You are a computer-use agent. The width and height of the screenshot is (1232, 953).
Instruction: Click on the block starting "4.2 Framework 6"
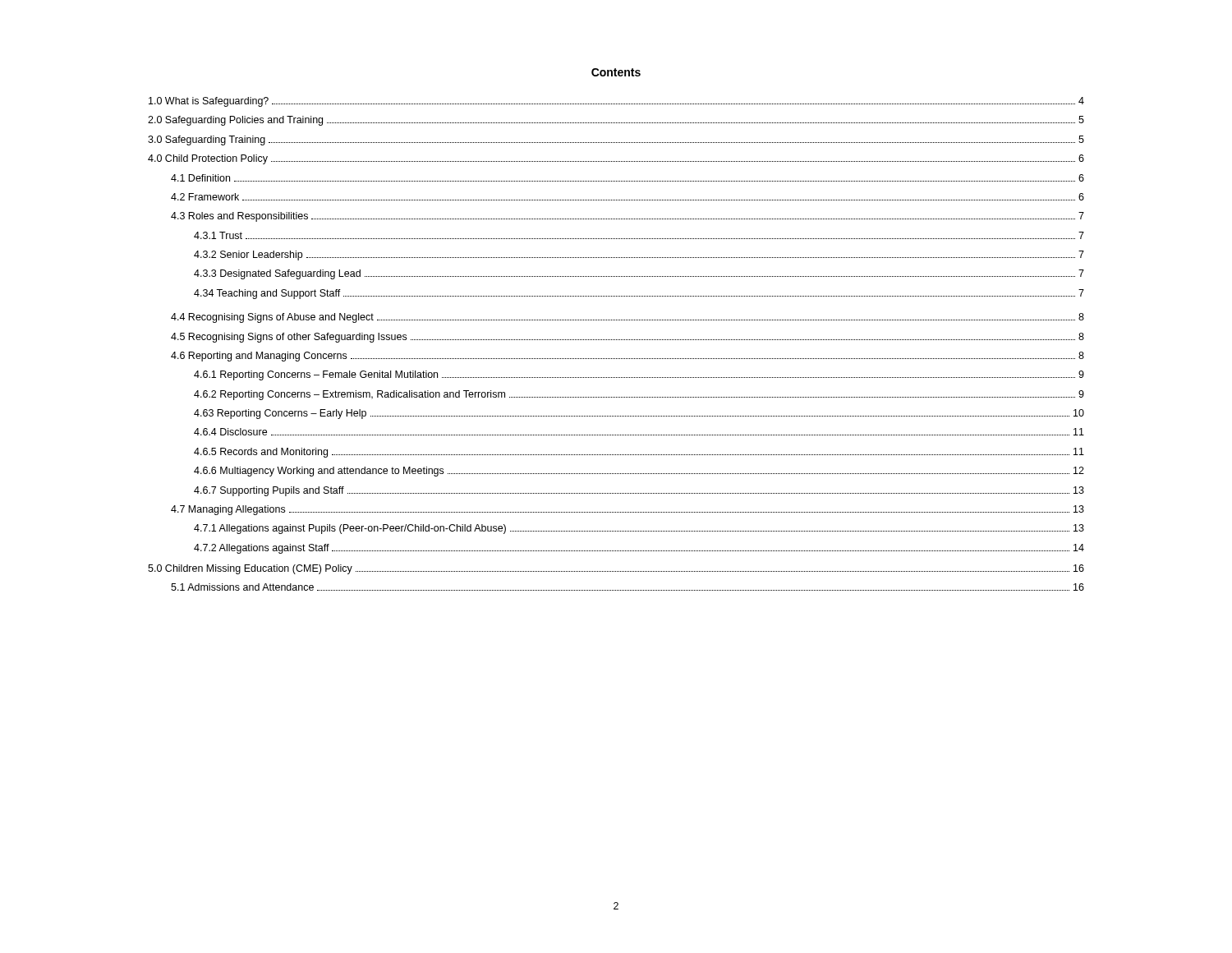tap(628, 198)
